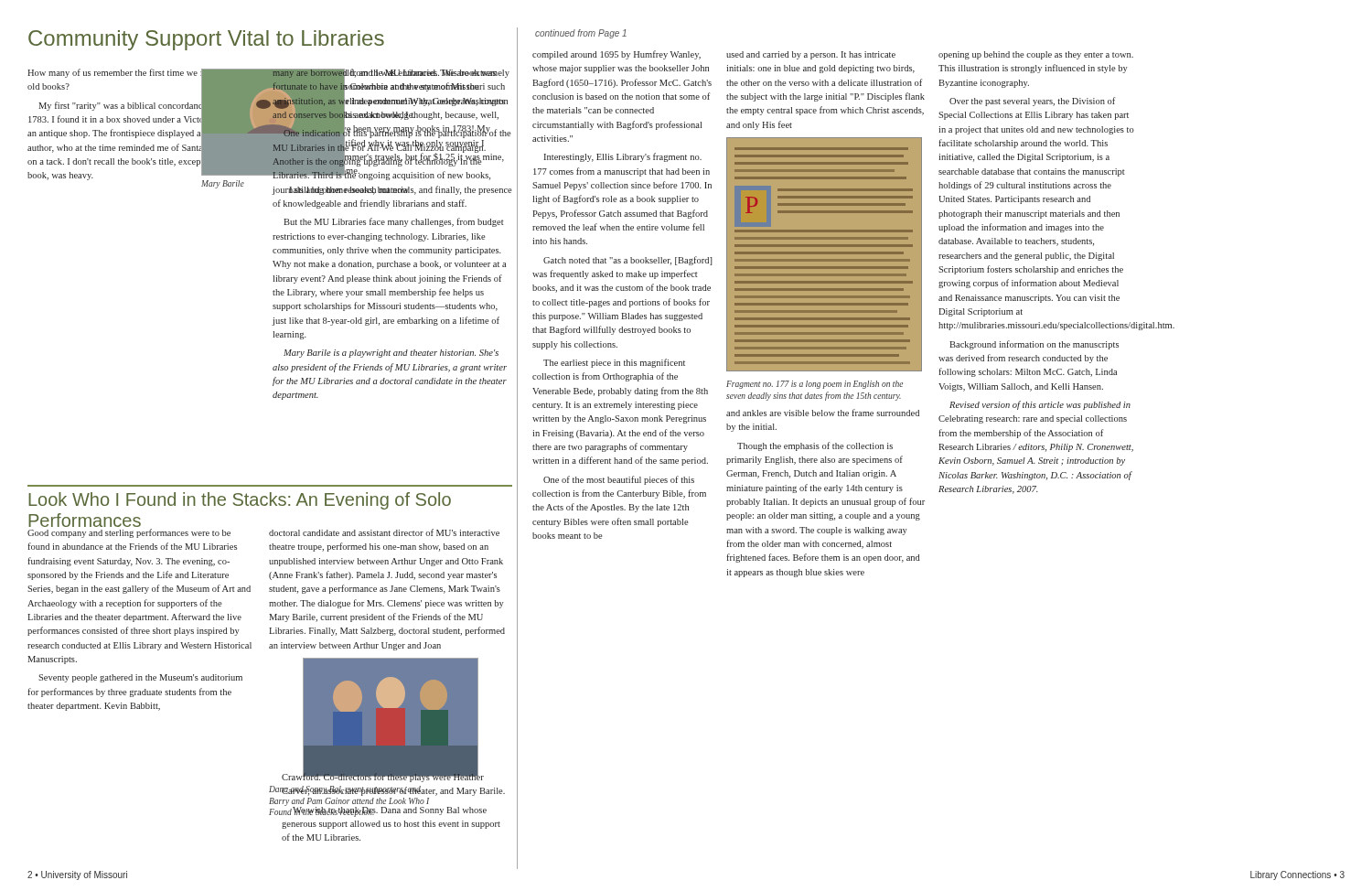Find the text block starting "opening up behind the couple as they enter"
Image resolution: width=1372 pixels, height=891 pixels.
coord(1037,272)
